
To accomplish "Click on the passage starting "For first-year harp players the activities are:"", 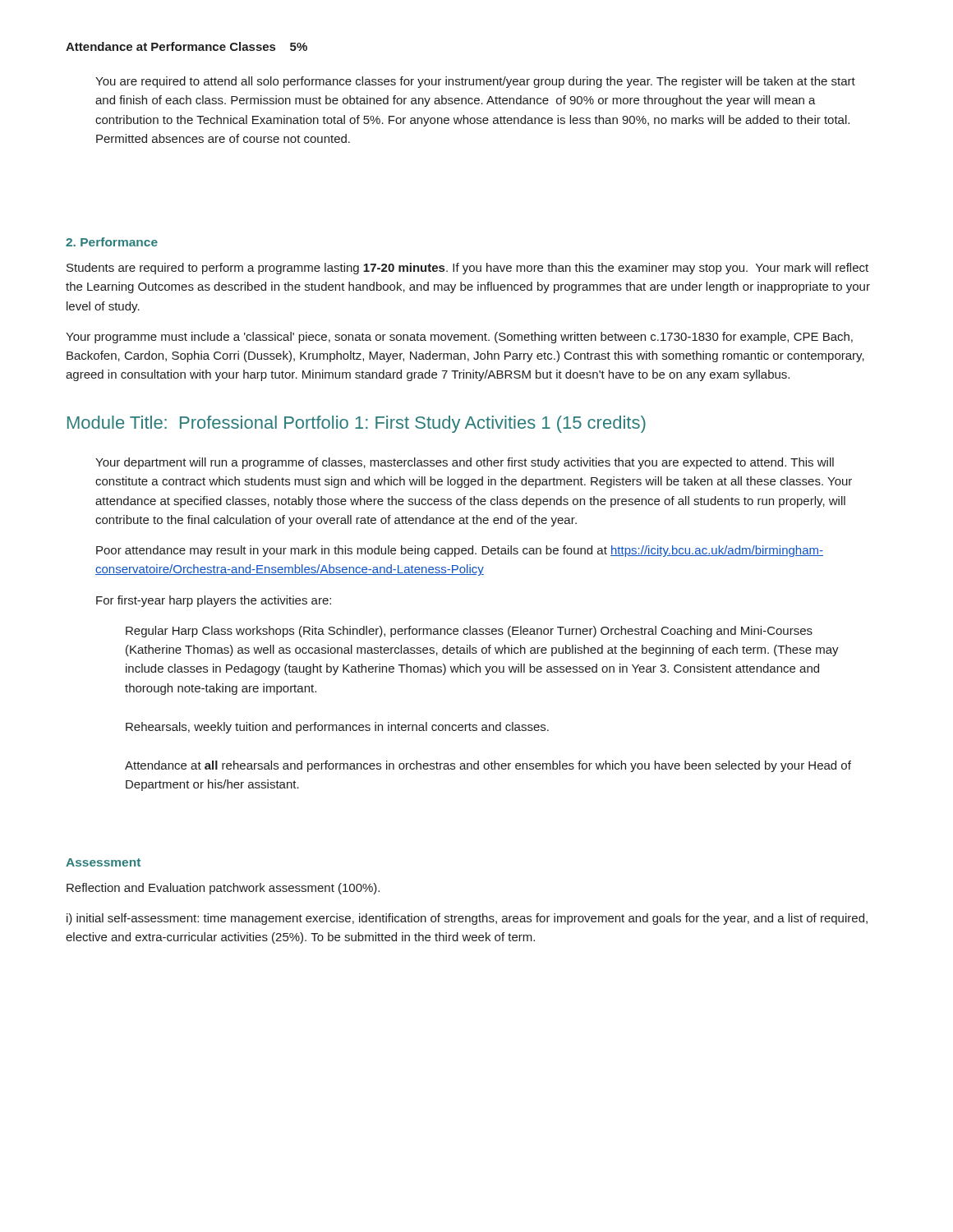I will point(214,600).
